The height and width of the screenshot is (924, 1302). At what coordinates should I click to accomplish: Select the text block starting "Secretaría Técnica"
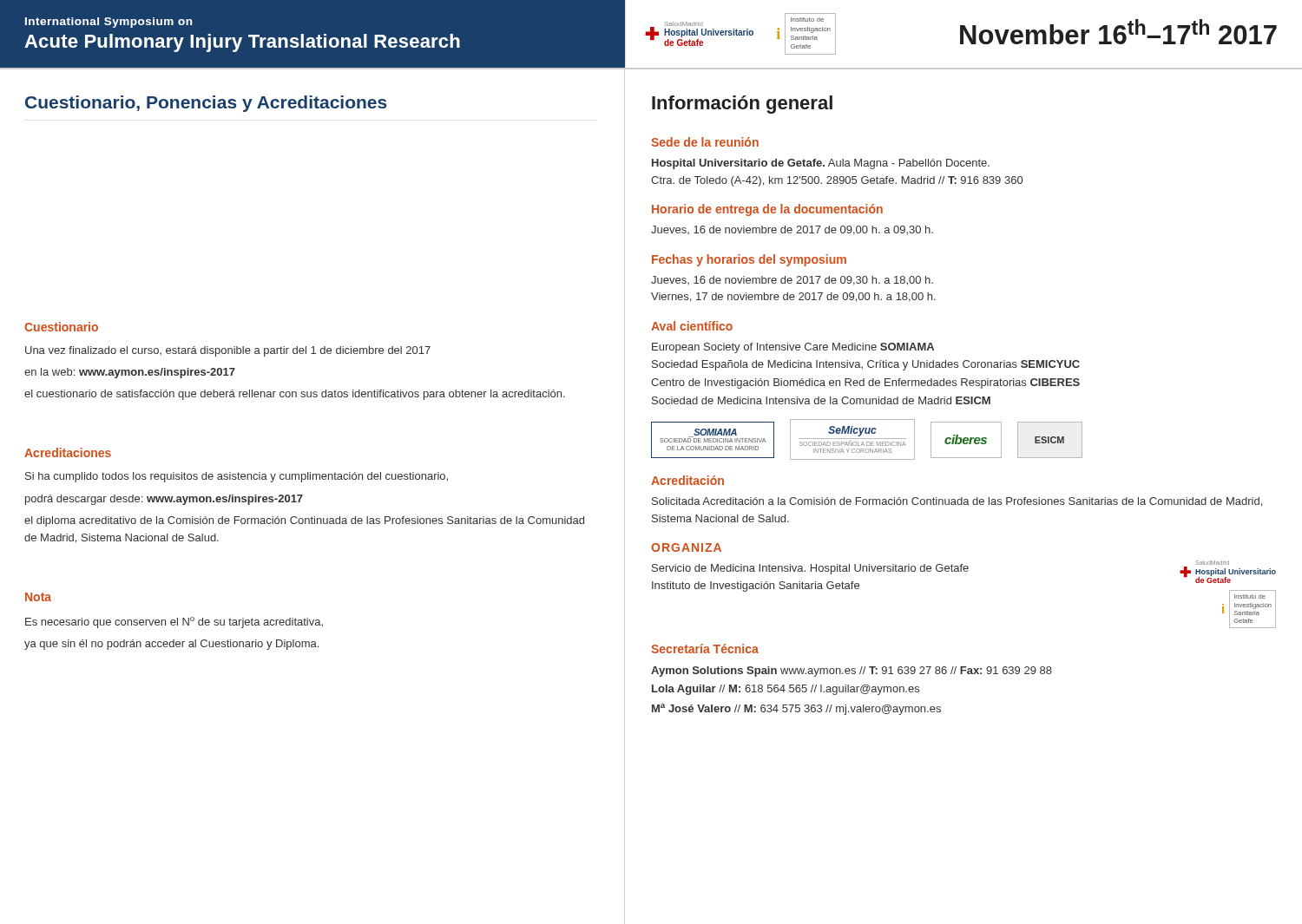[x=705, y=649]
